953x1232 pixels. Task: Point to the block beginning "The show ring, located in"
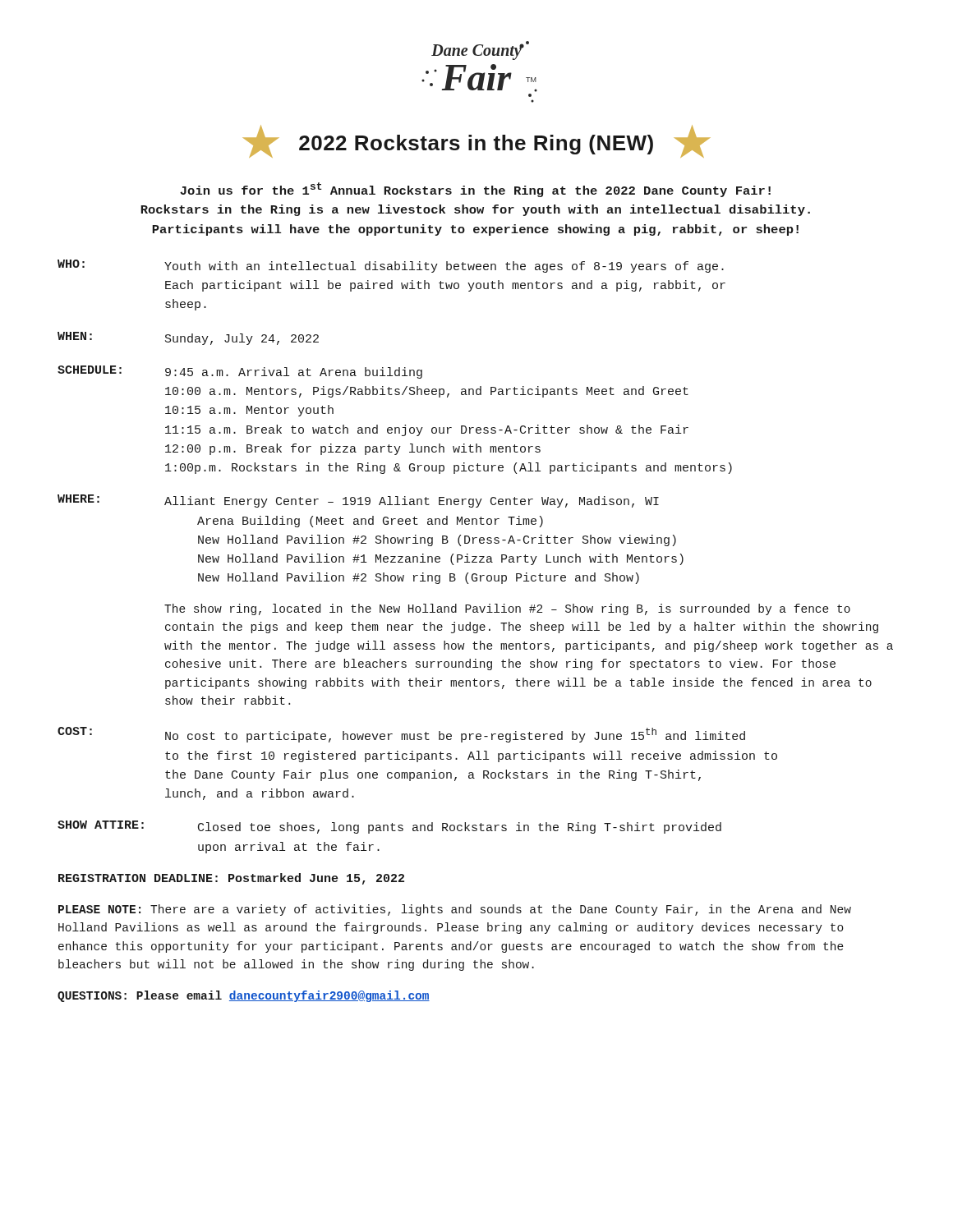click(529, 655)
